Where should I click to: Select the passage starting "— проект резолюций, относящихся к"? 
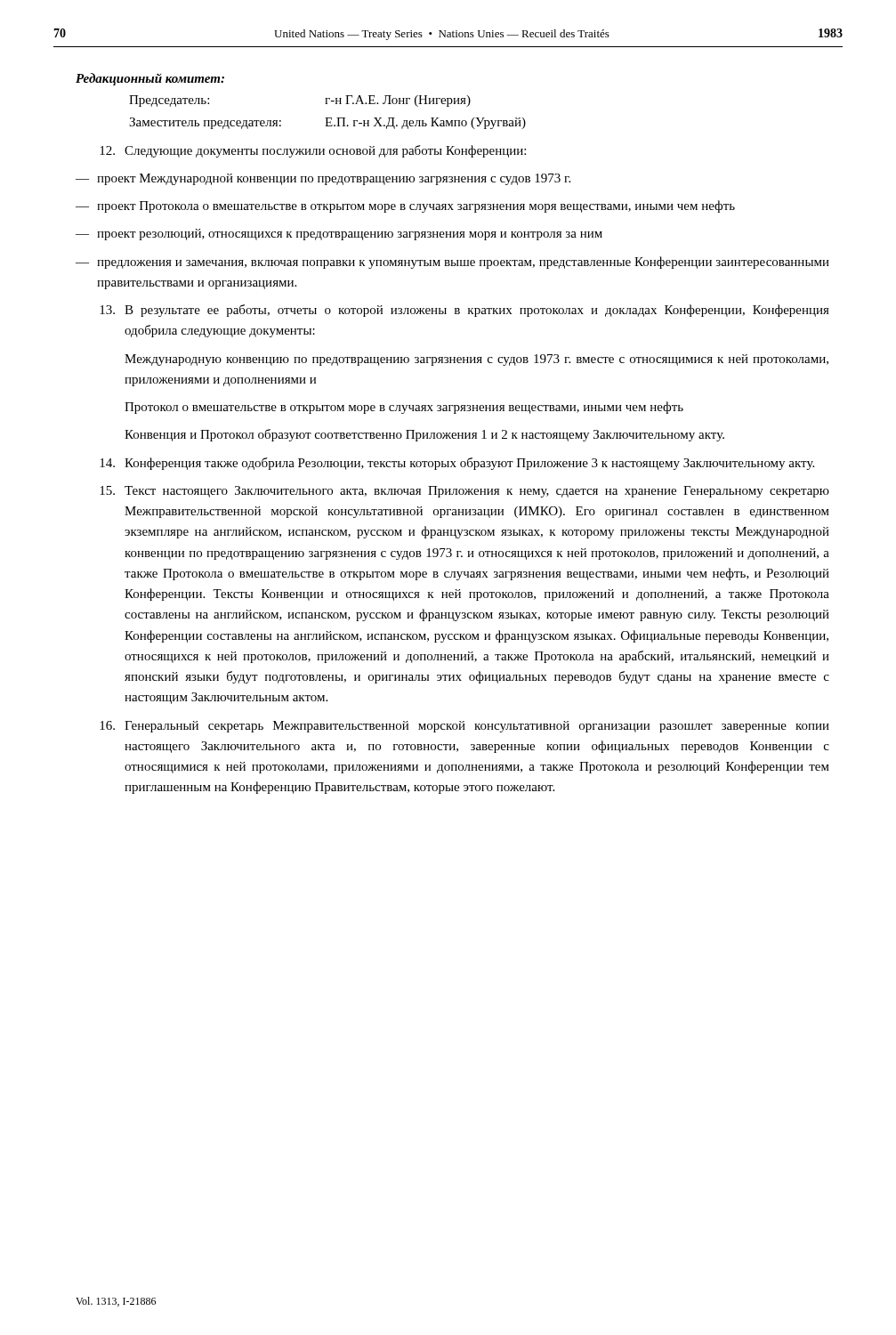(x=452, y=234)
